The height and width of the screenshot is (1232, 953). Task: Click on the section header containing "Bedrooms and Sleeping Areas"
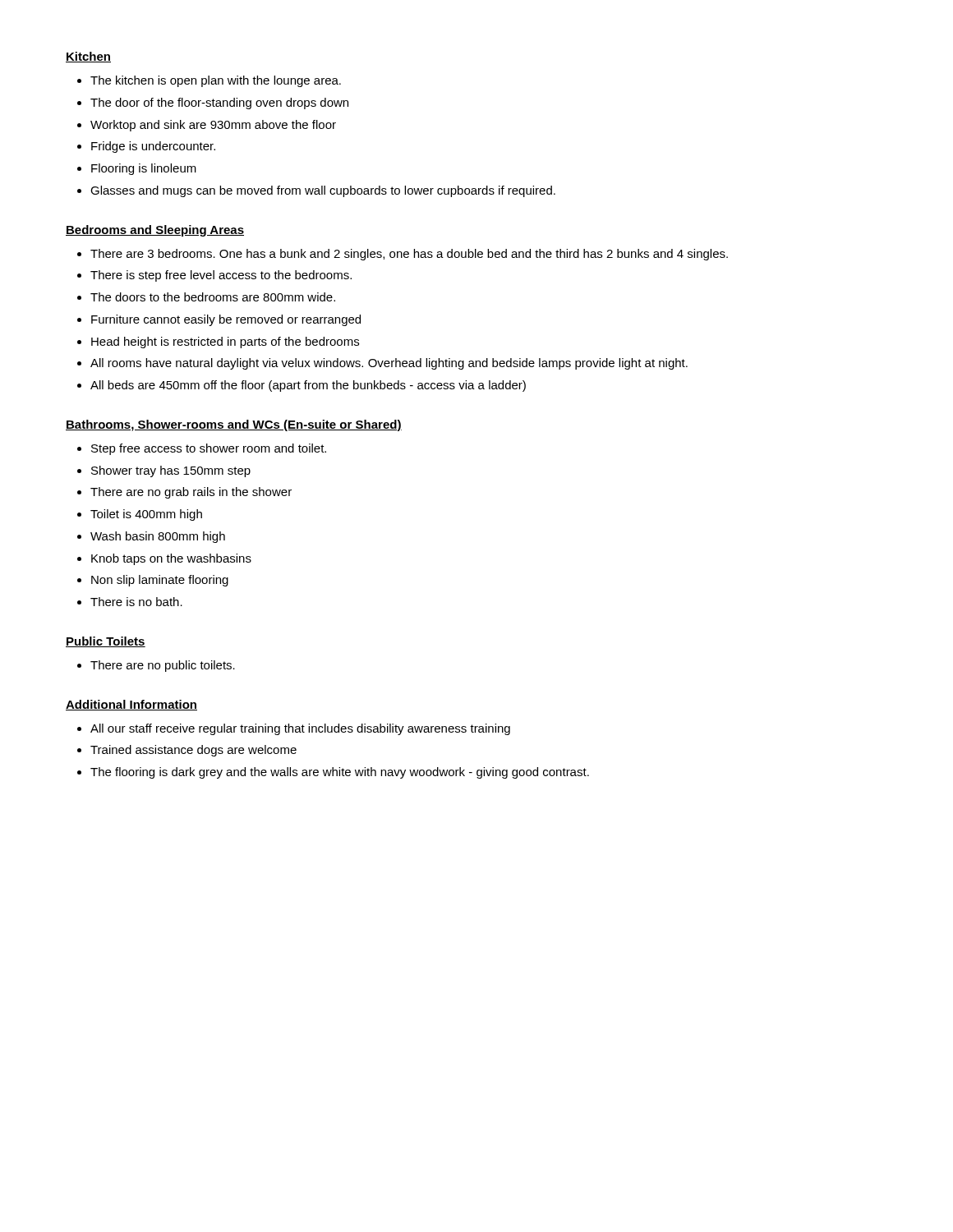tap(155, 229)
